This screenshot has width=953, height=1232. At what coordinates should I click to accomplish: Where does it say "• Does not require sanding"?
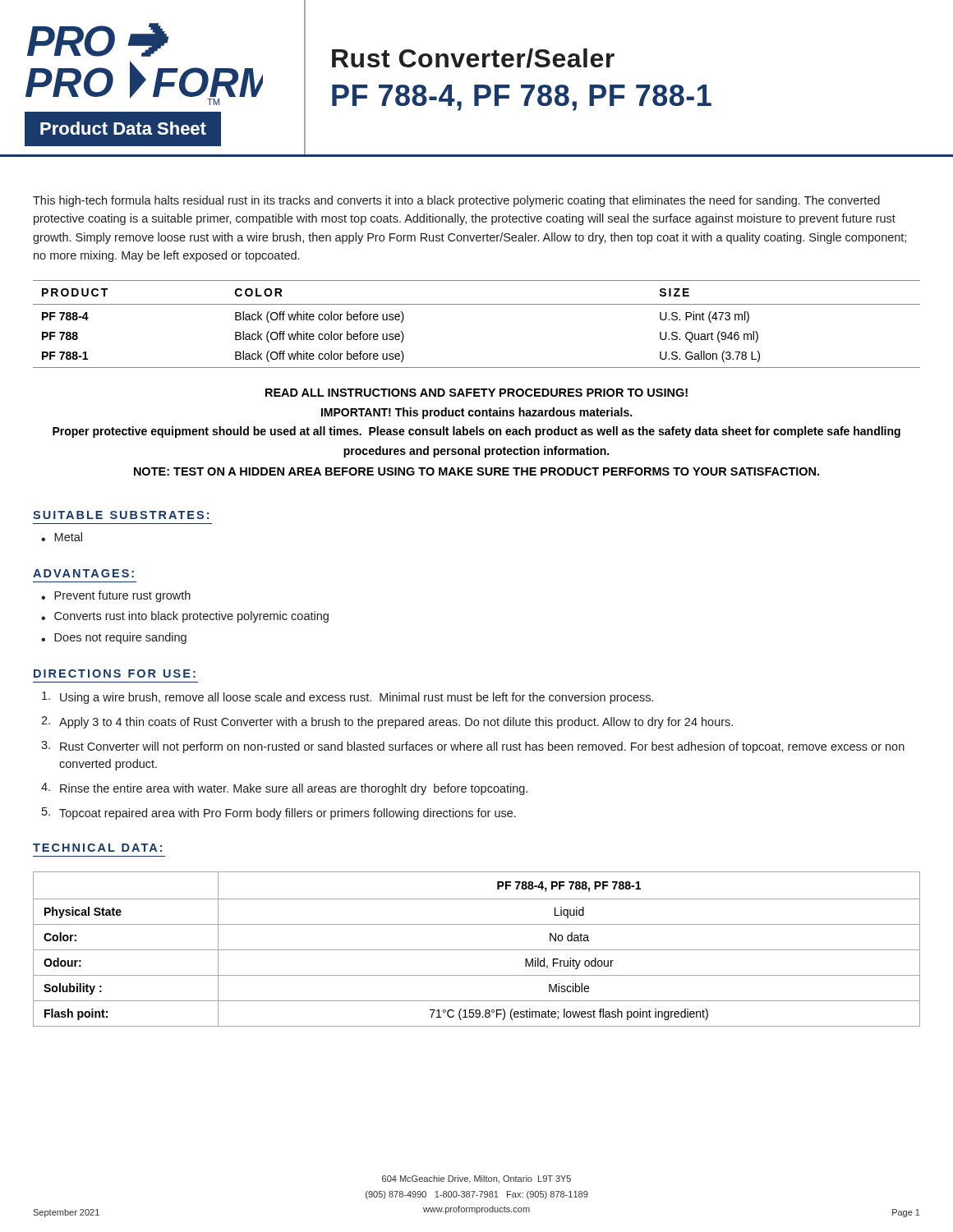tap(114, 640)
